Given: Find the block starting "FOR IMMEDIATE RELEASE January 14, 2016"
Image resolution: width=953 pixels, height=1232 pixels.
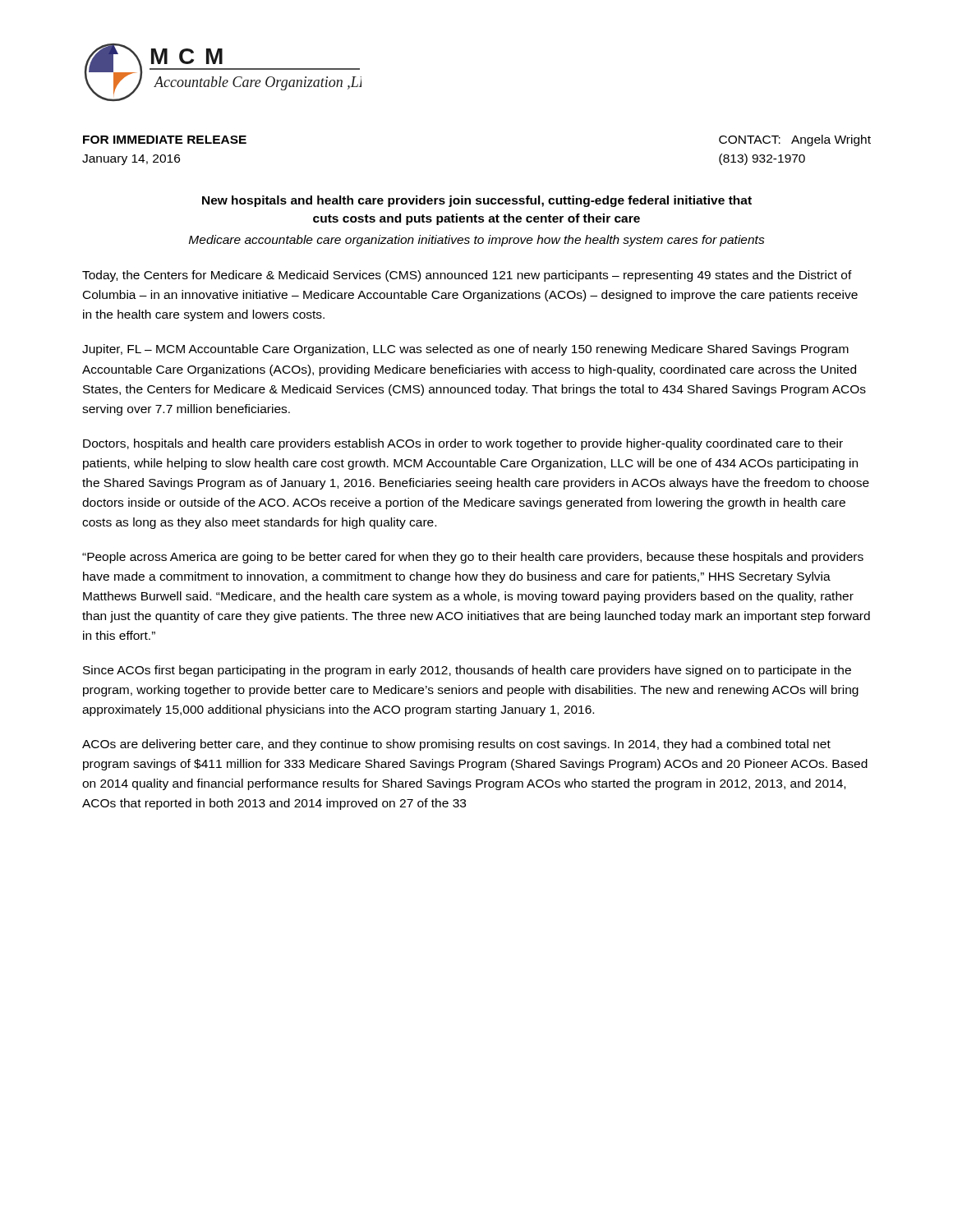Looking at the screenshot, I should pyautogui.click(x=164, y=149).
